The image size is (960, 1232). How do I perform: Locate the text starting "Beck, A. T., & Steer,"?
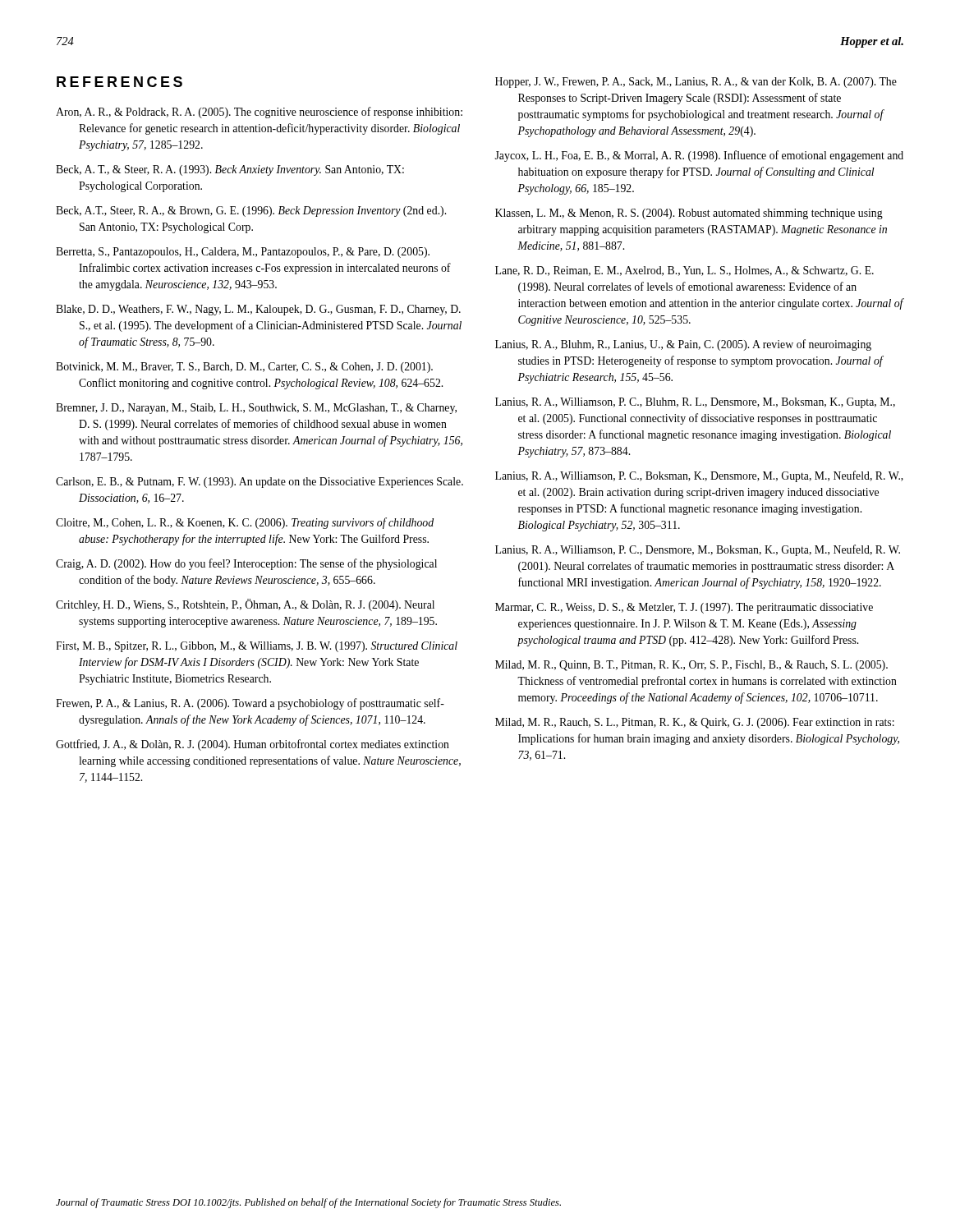coord(230,178)
